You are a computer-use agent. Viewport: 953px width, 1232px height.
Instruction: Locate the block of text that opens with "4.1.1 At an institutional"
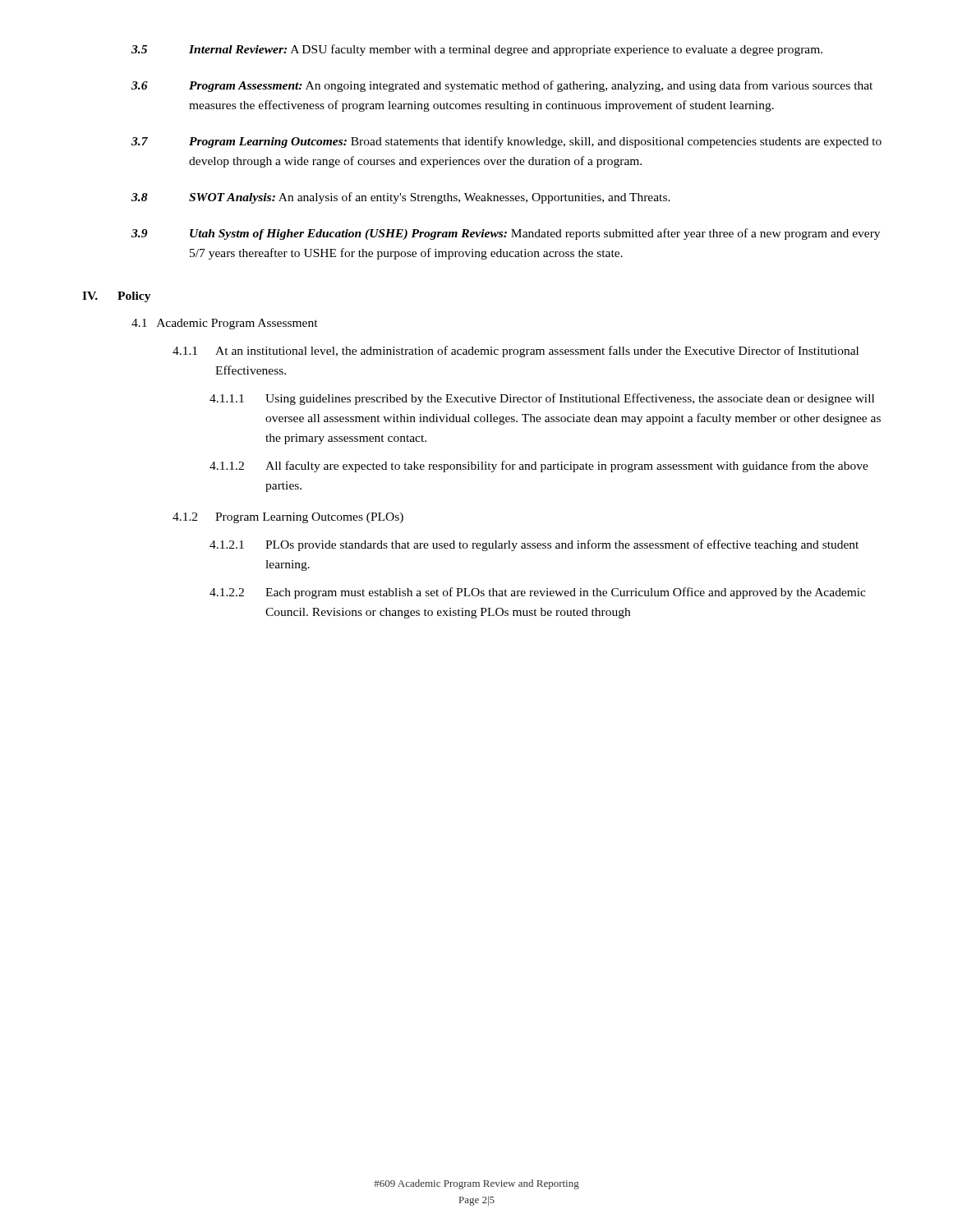click(530, 360)
